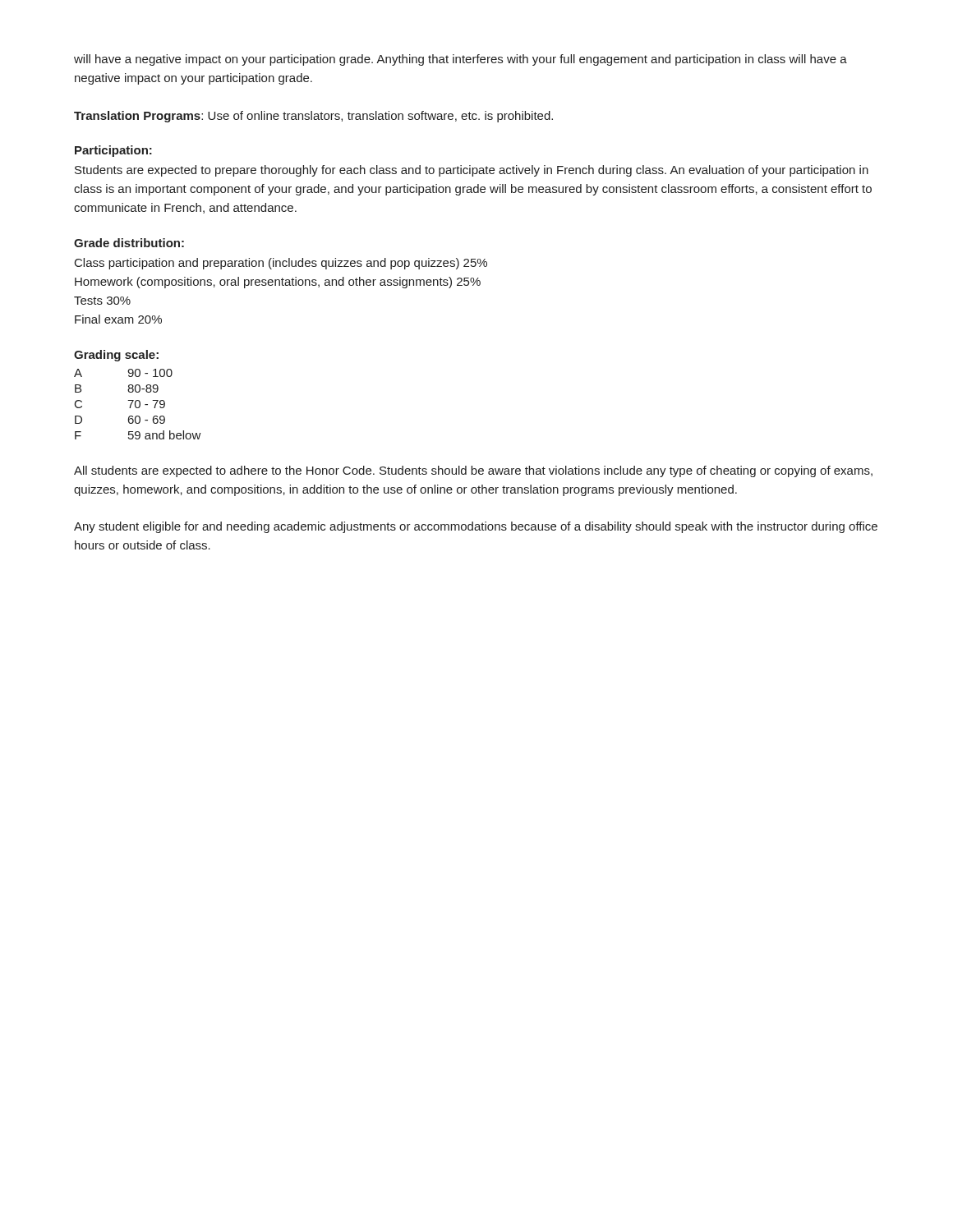The image size is (953, 1232).
Task: Locate the region starting "All students are"
Action: point(476,479)
